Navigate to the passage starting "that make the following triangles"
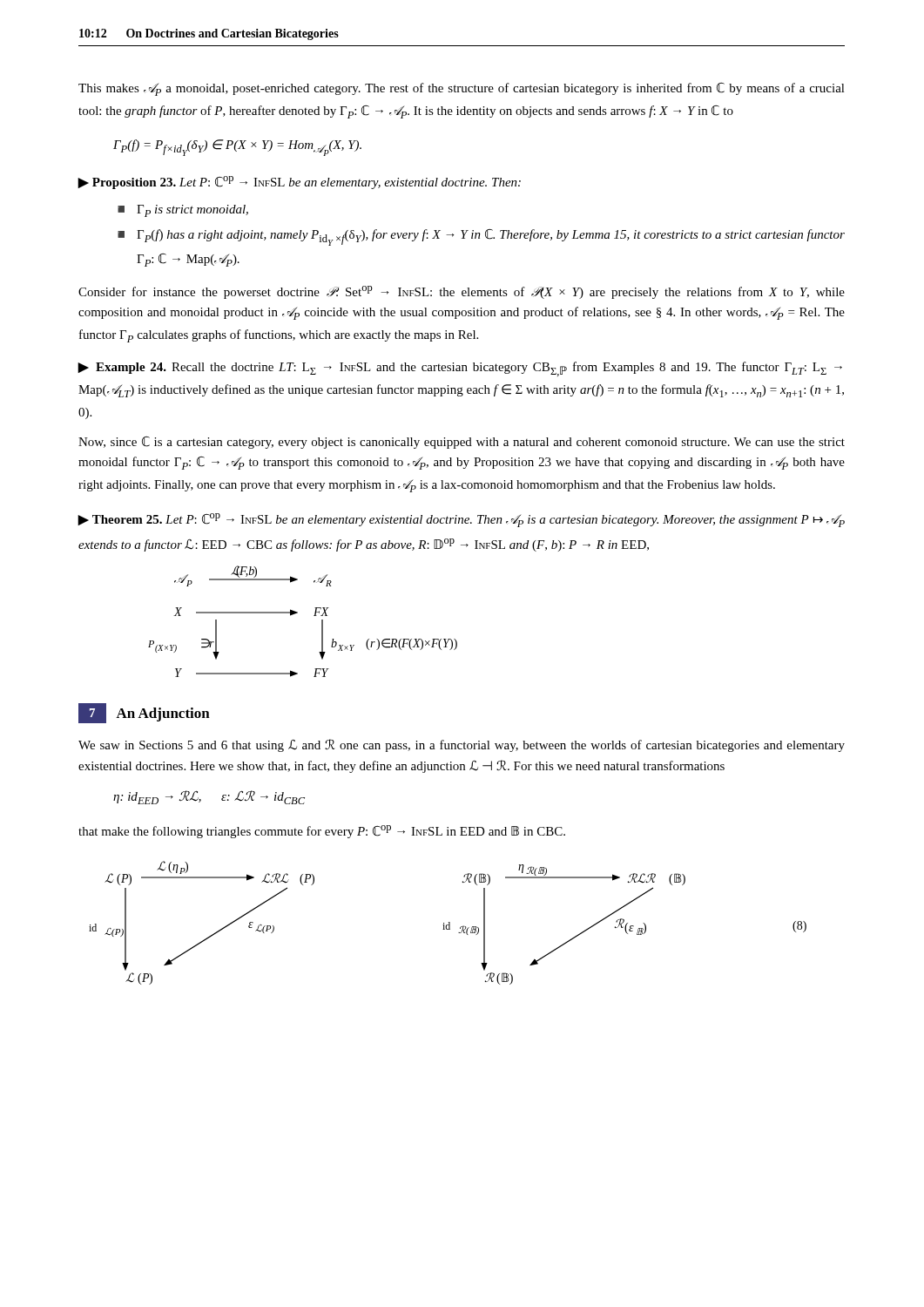The height and width of the screenshot is (1307, 924). [462, 831]
